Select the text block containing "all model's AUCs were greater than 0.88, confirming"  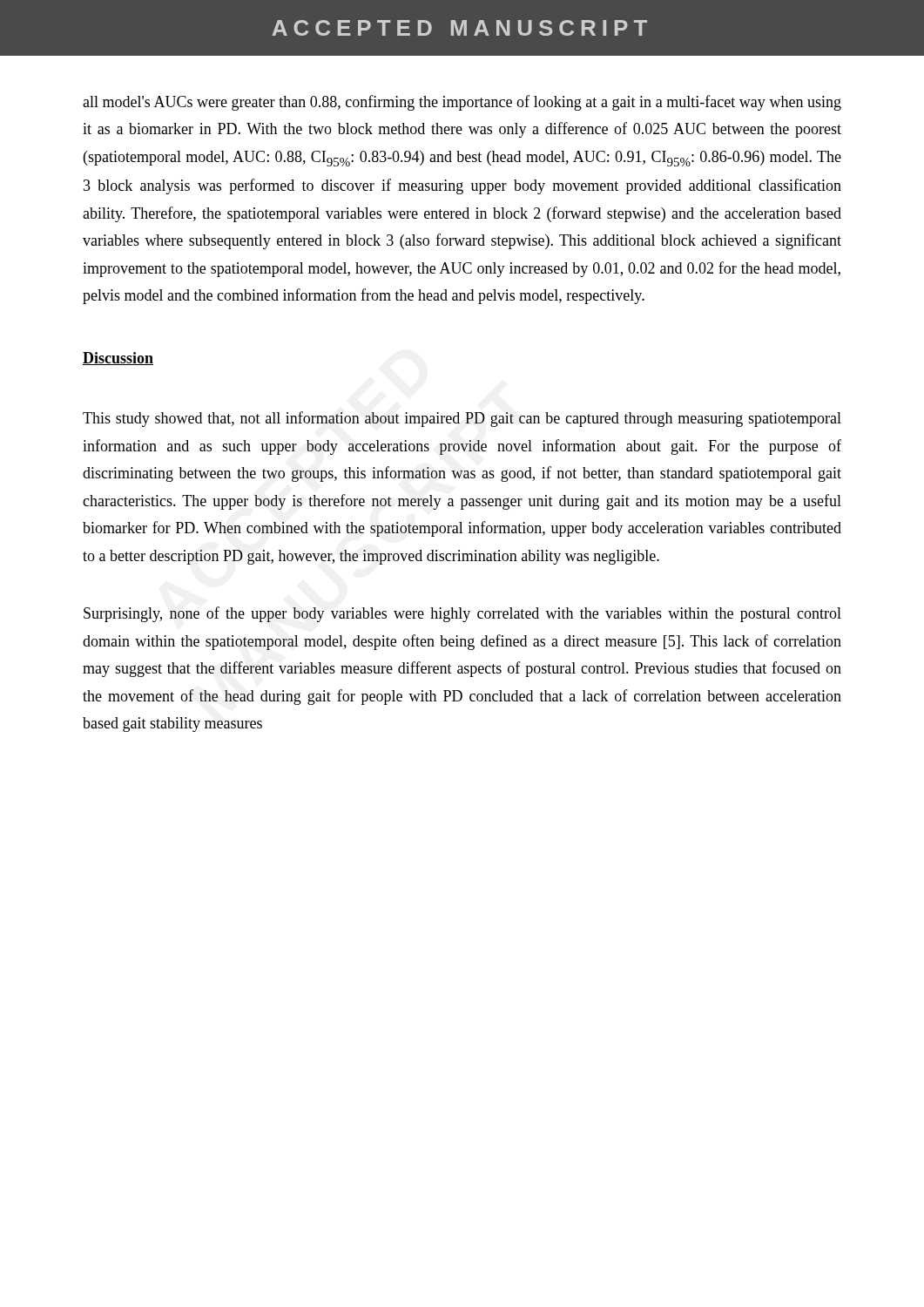tap(462, 199)
